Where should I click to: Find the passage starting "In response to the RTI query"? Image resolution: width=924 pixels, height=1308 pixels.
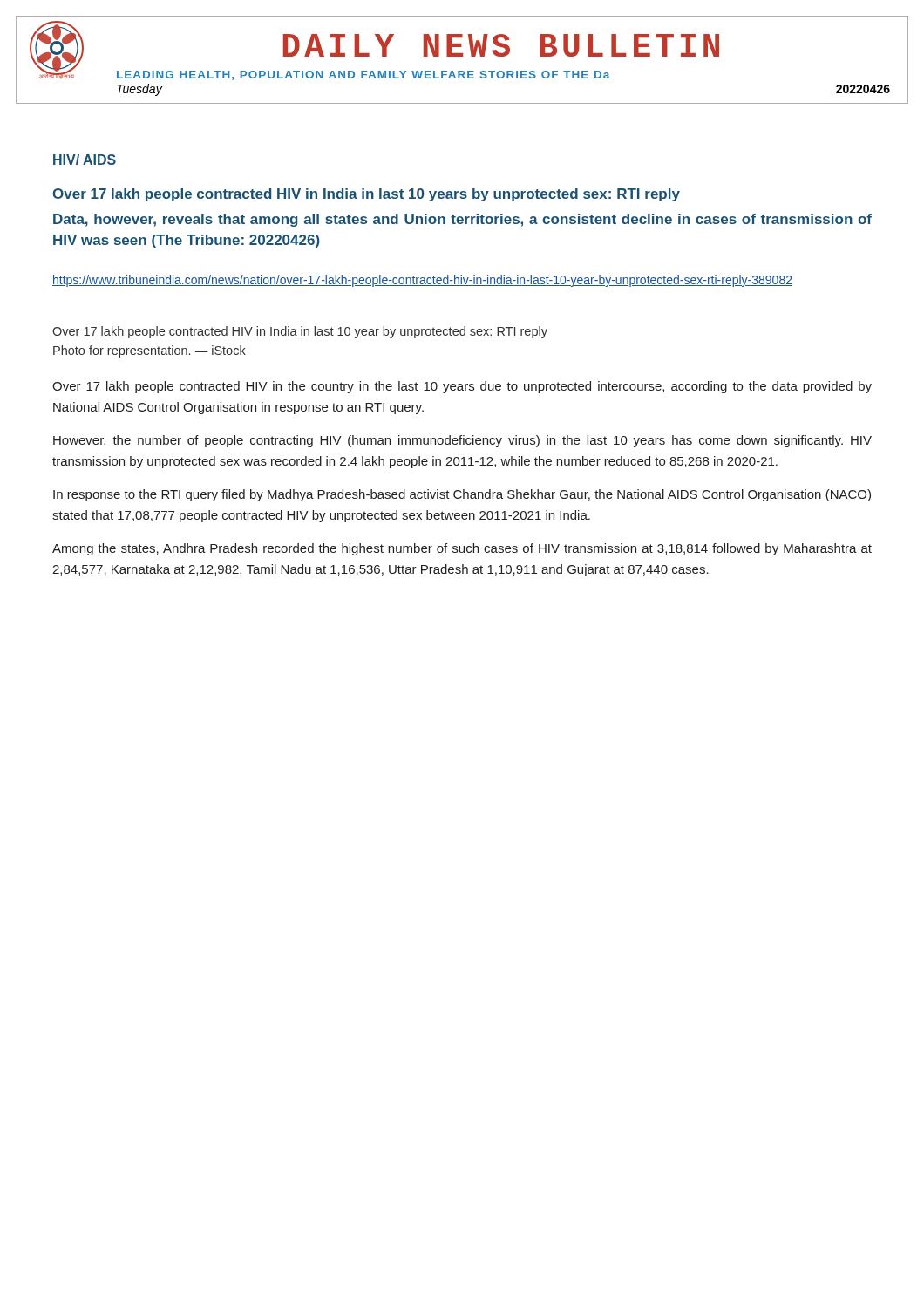tap(462, 505)
